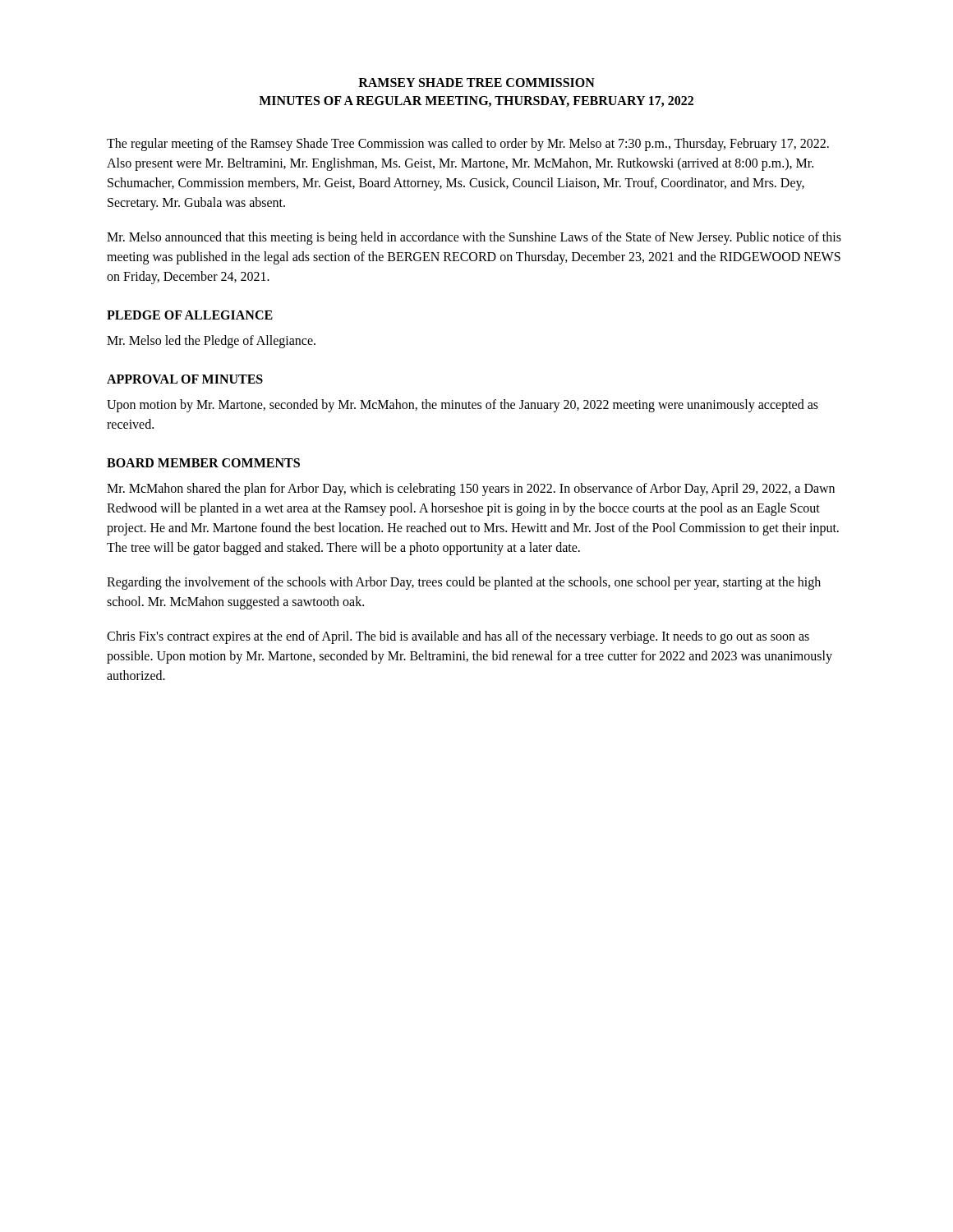Viewport: 953px width, 1232px height.
Task: Find the text block that reads "Upon motion by Mr. Martone, seconded by Mr."
Action: (463, 414)
